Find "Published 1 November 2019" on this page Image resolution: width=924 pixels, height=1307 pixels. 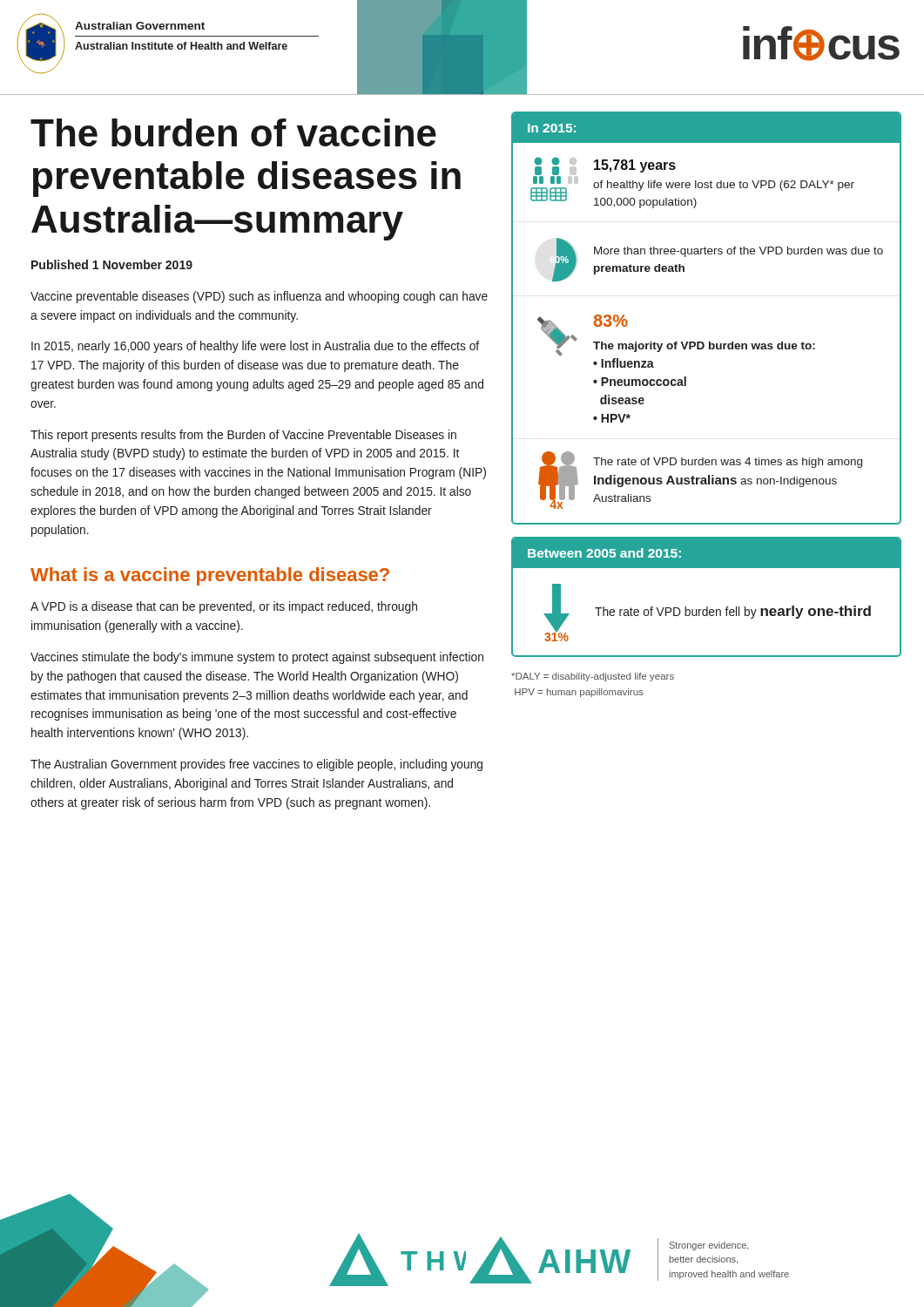tap(111, 265)
